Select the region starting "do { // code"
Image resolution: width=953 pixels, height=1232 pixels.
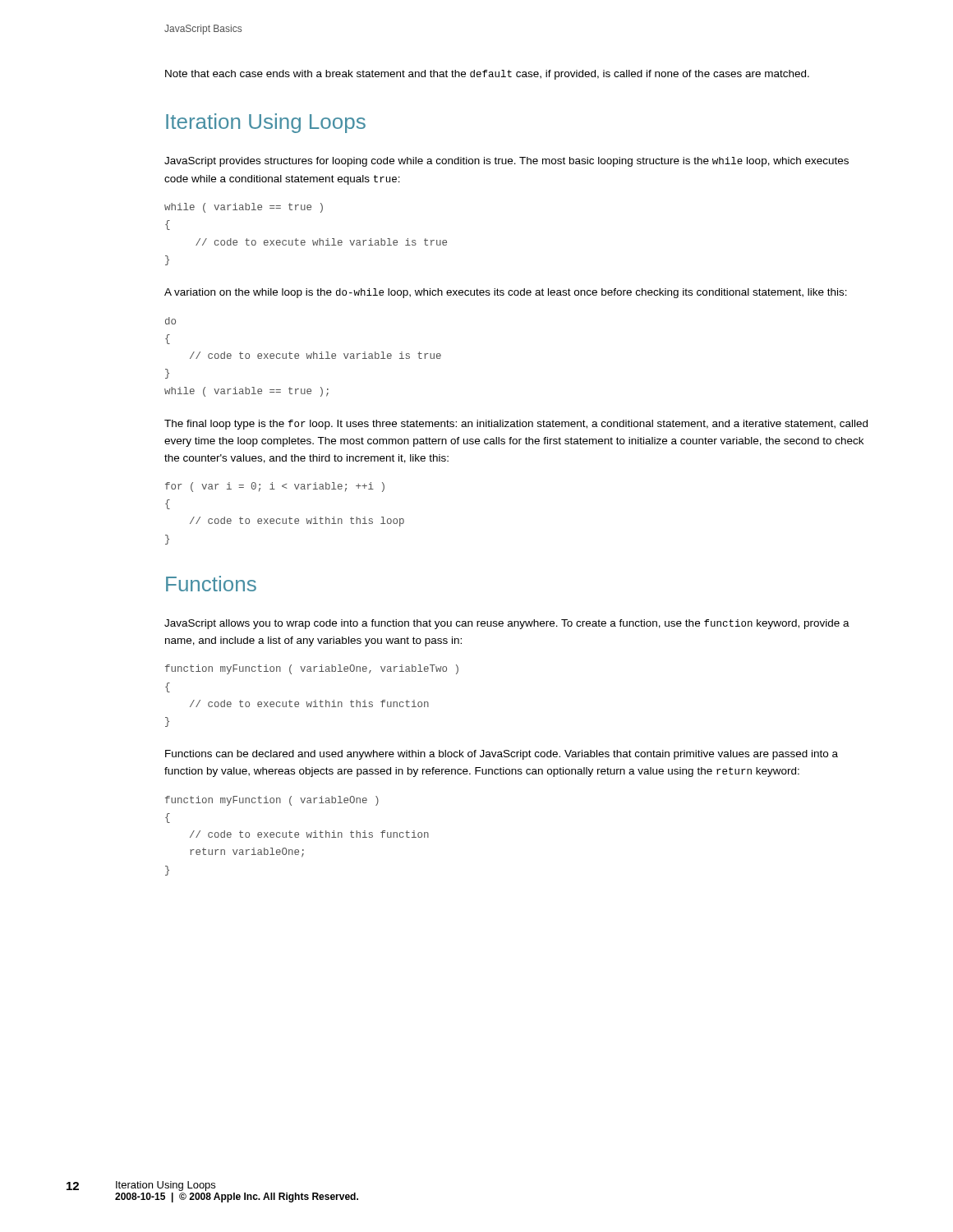click(303, 356)
